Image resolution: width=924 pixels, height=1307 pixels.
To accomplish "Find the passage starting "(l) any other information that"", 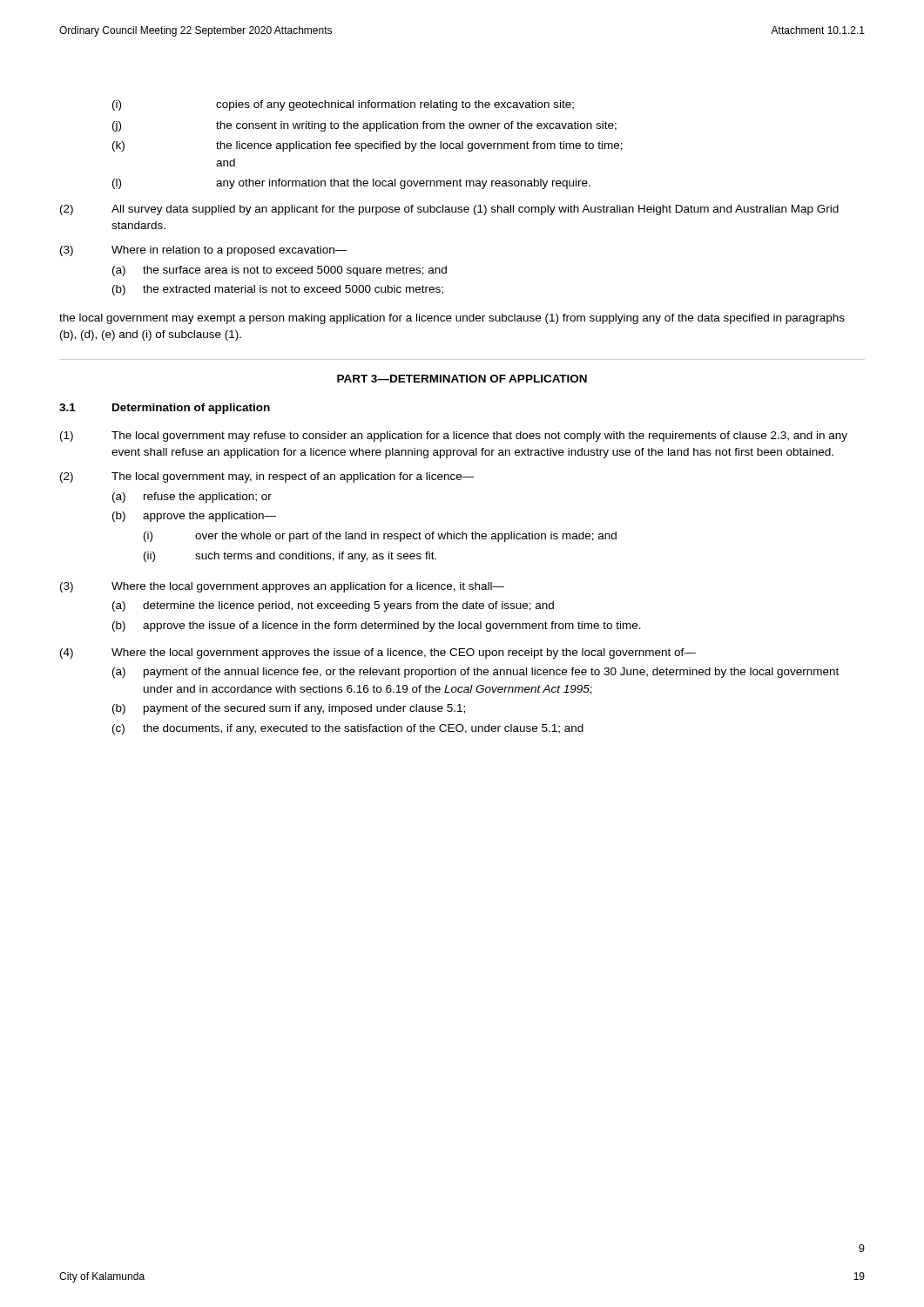I will (462, 183).
